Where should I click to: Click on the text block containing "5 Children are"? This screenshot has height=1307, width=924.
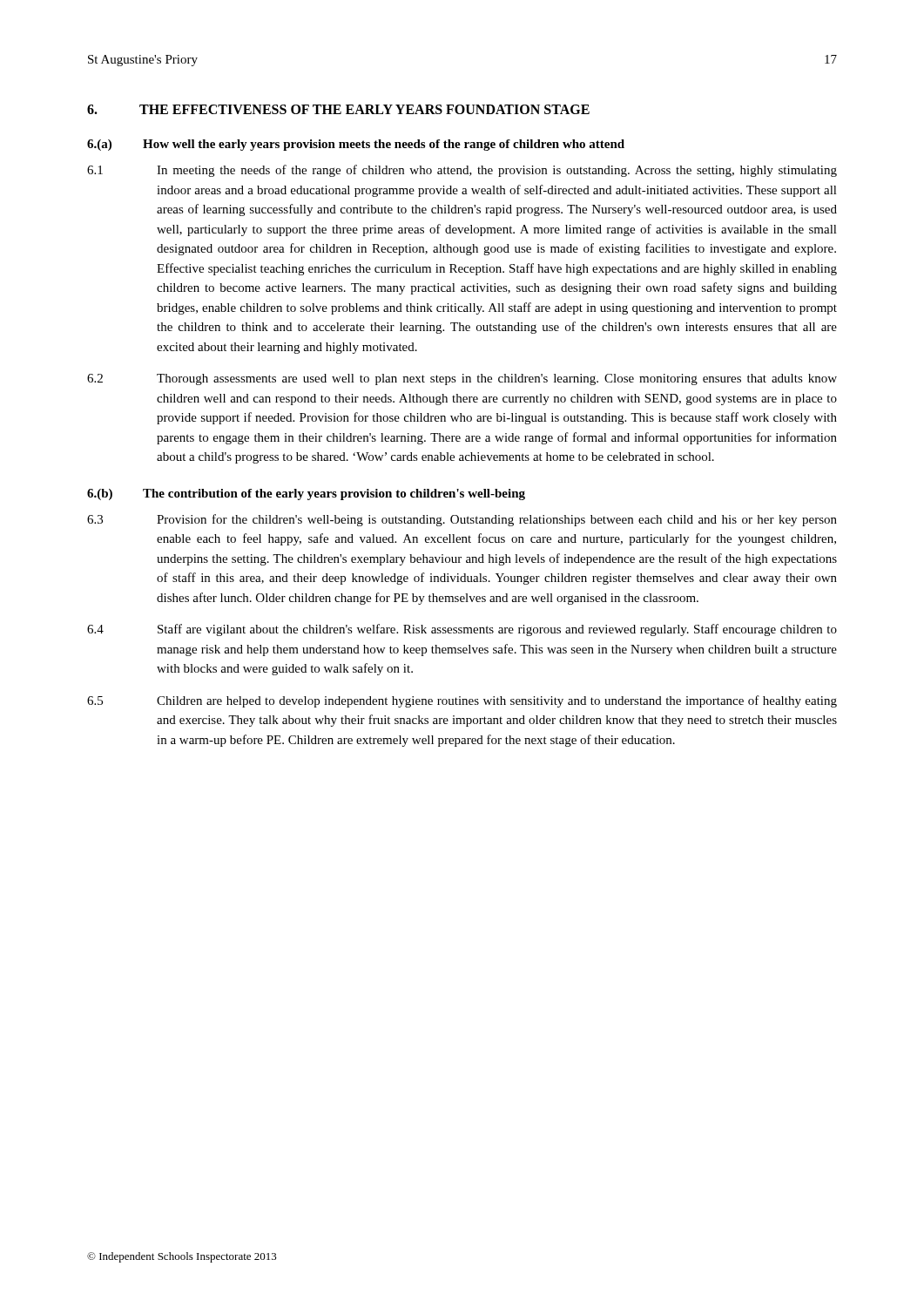462,720
